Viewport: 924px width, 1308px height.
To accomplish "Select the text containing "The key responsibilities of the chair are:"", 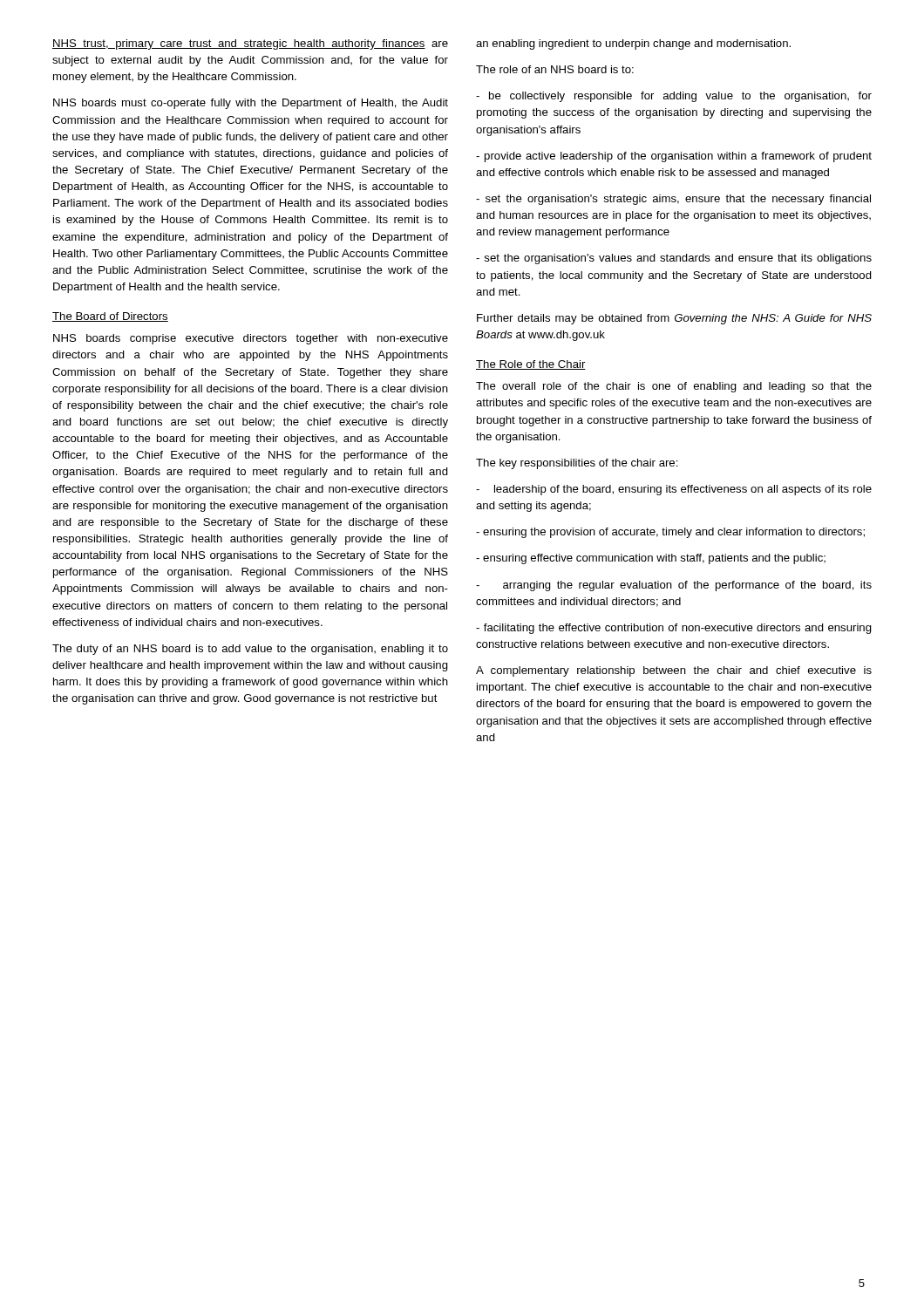I will 577,462.
